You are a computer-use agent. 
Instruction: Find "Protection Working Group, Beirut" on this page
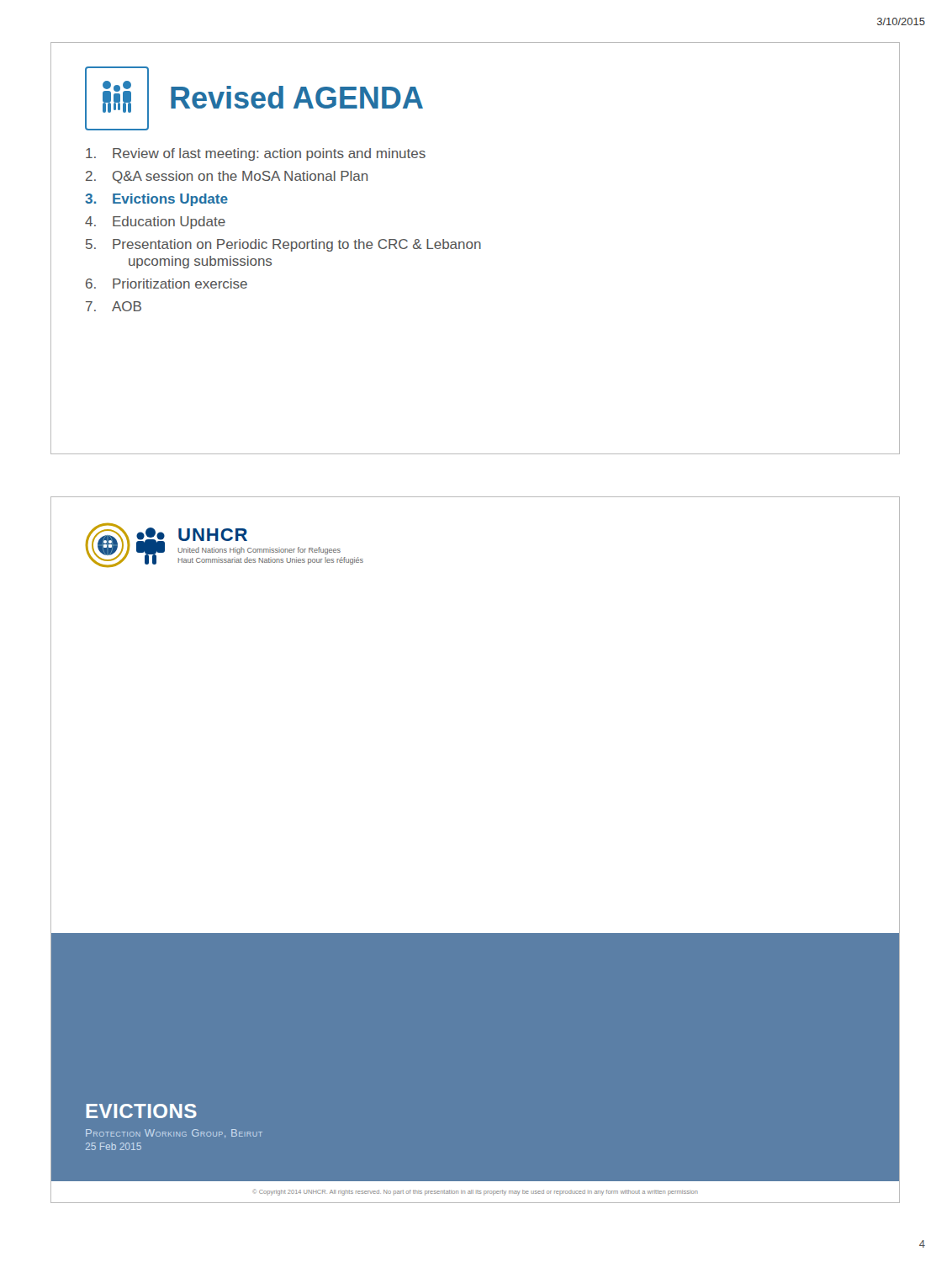(x=174, y=1133)
